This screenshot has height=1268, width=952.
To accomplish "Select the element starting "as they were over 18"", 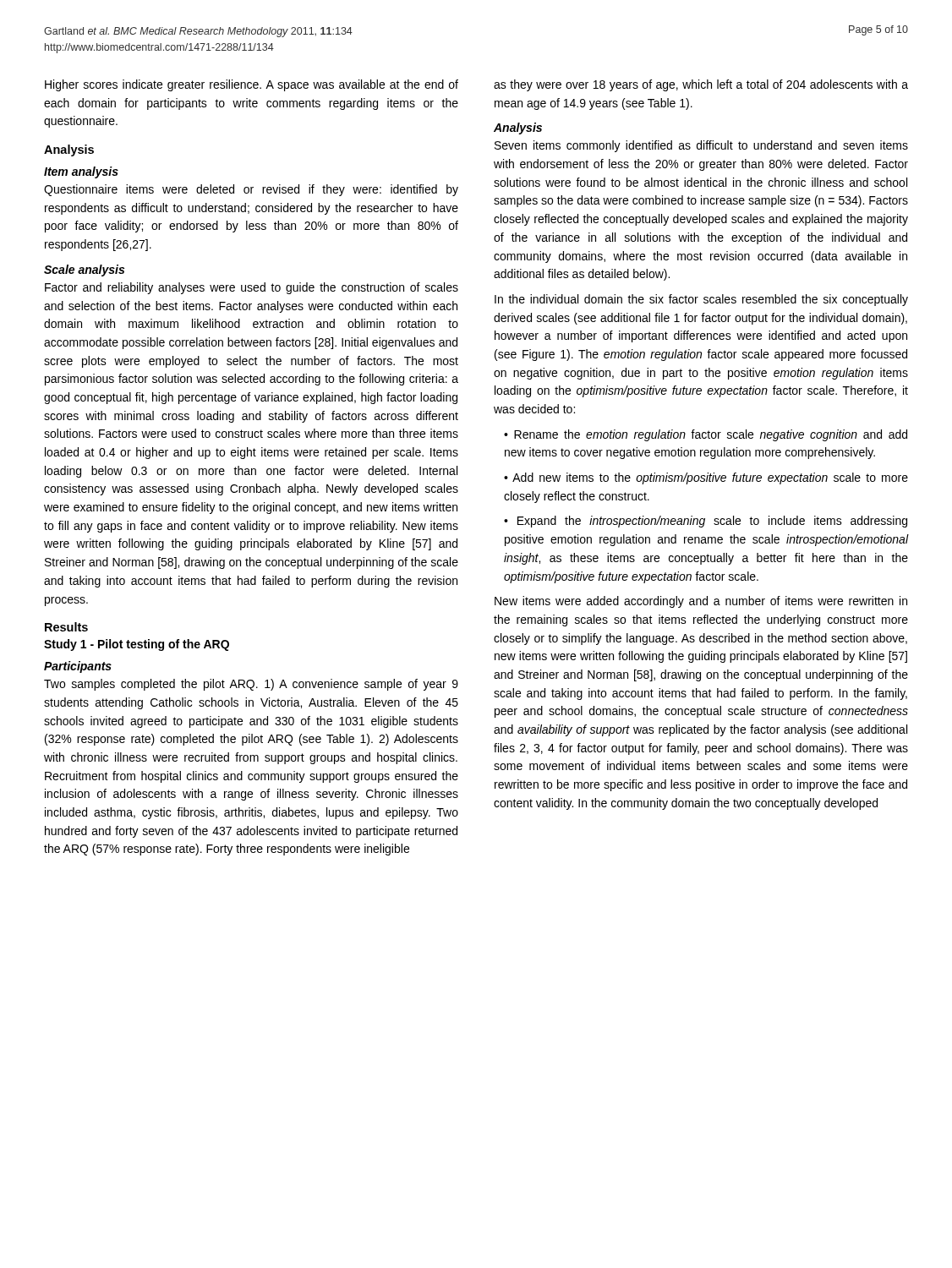I will click(701, 94).
